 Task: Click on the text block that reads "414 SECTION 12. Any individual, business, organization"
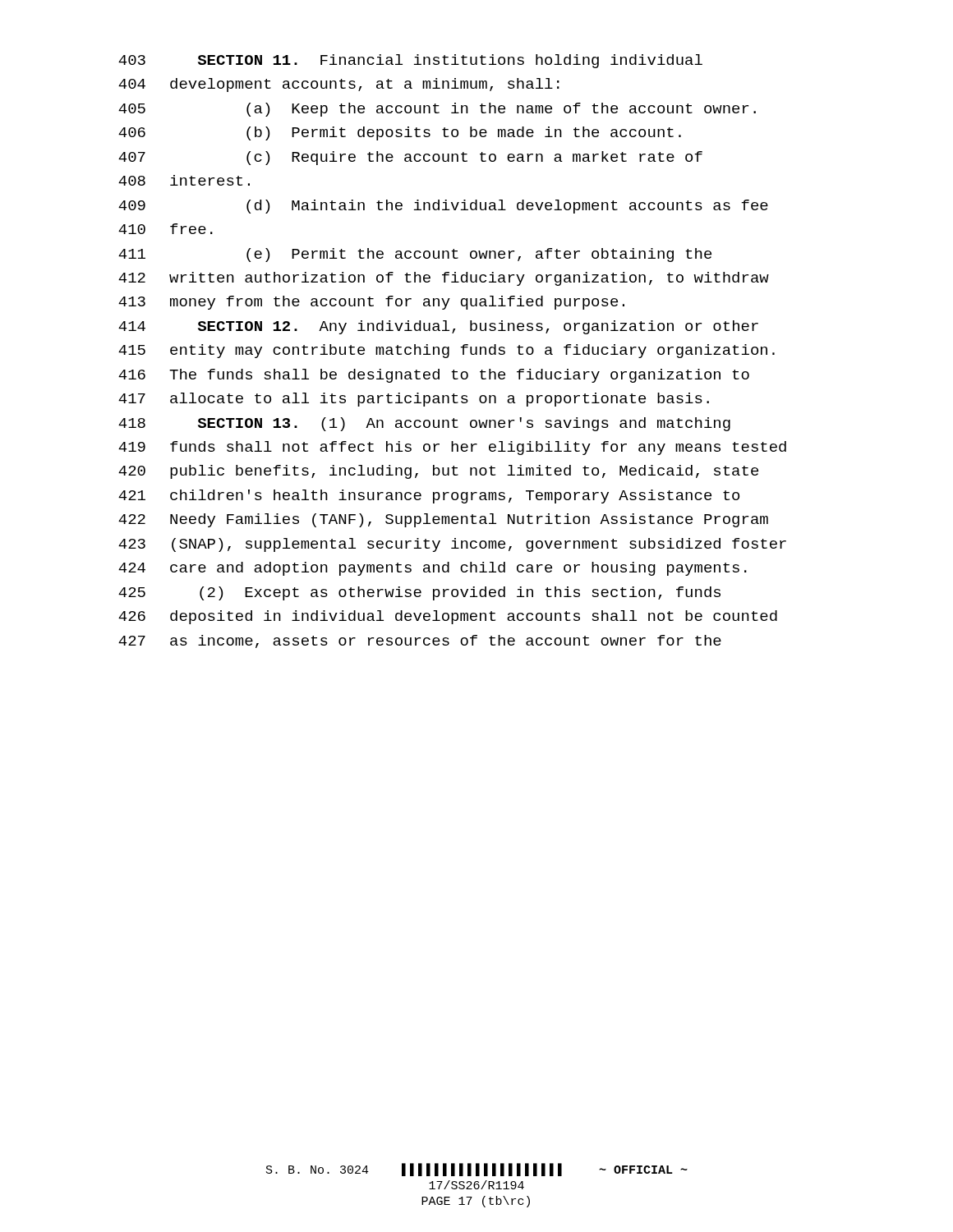pyautogui.click(x=485, y=364)
